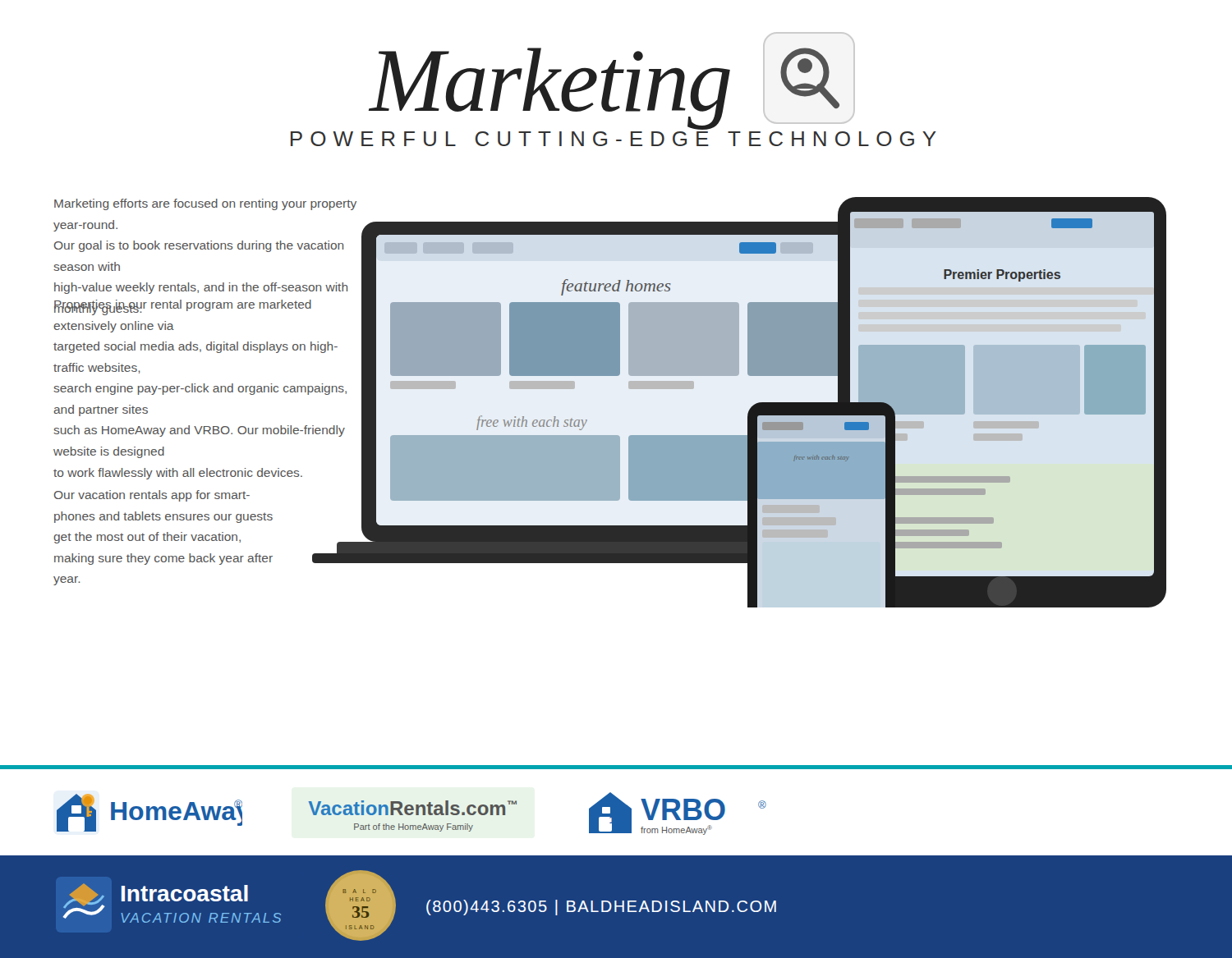Find the title
The image size is (1232, 958).
(x=616, y=88)
